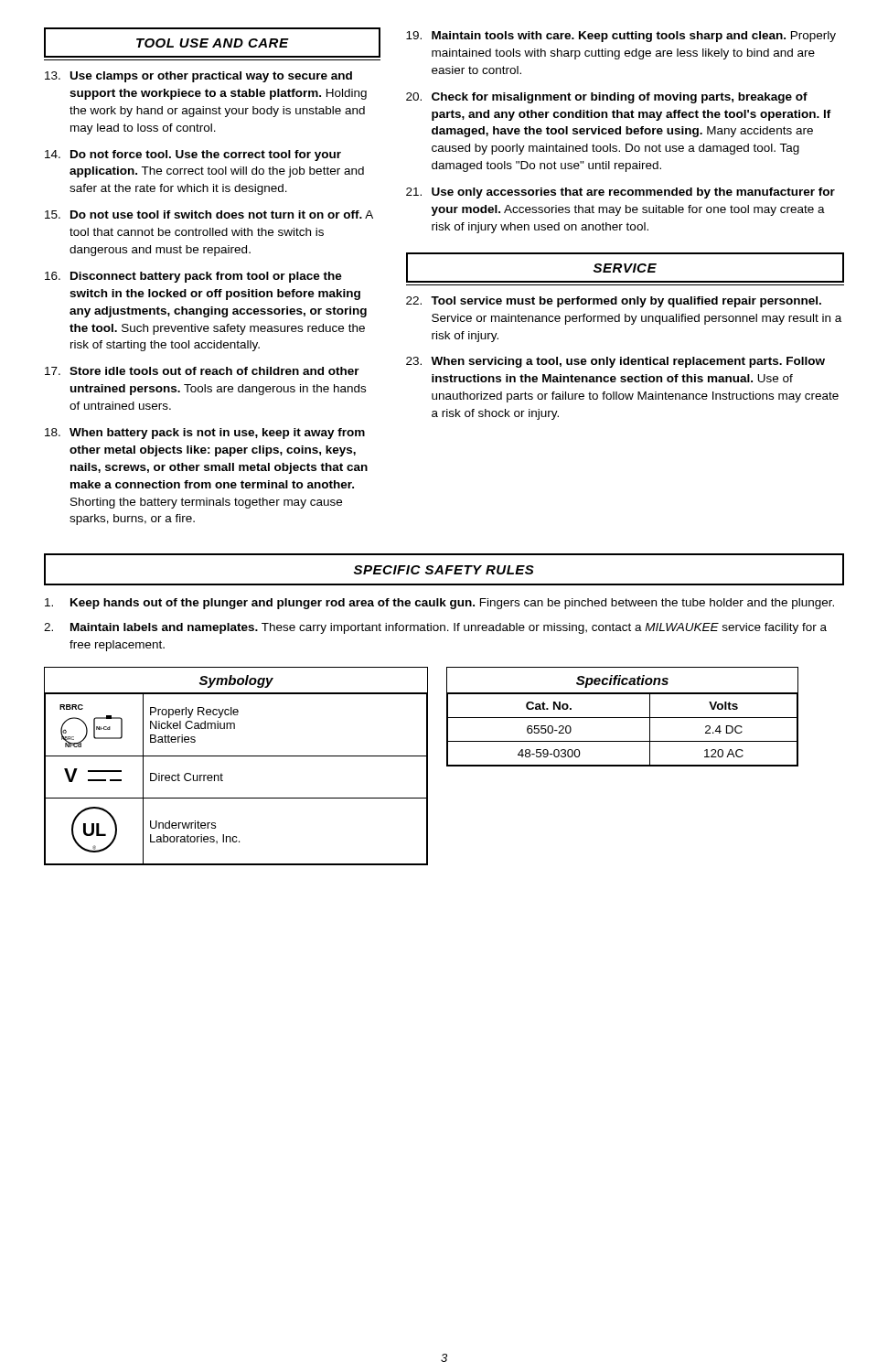Click on the list item containing "16. Disconnect battery pack from tool or place"
The width and height of the screenshot is (888, 1372).
click(x=212, y=311)
